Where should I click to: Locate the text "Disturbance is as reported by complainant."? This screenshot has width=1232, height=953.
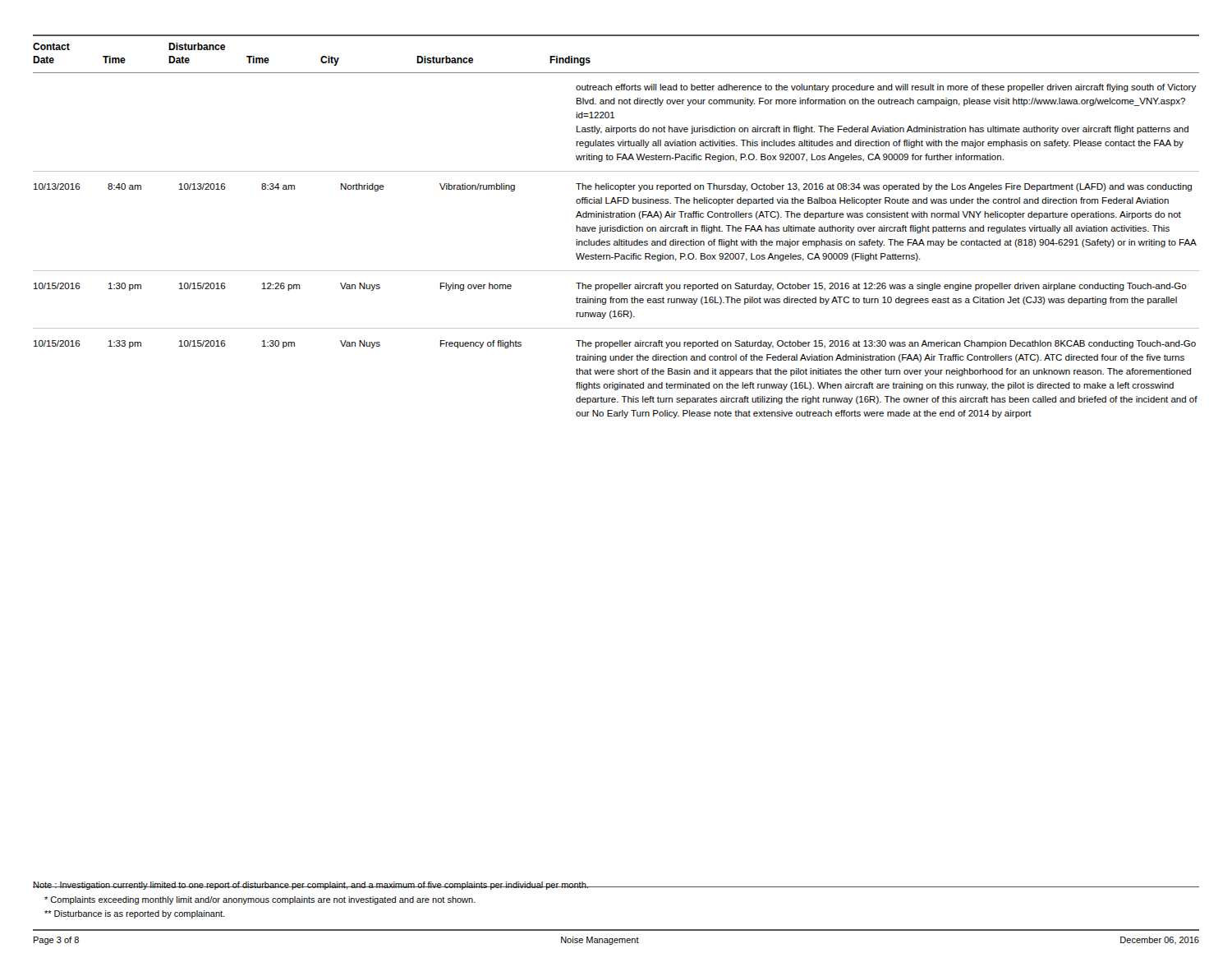tap(135, 914)
